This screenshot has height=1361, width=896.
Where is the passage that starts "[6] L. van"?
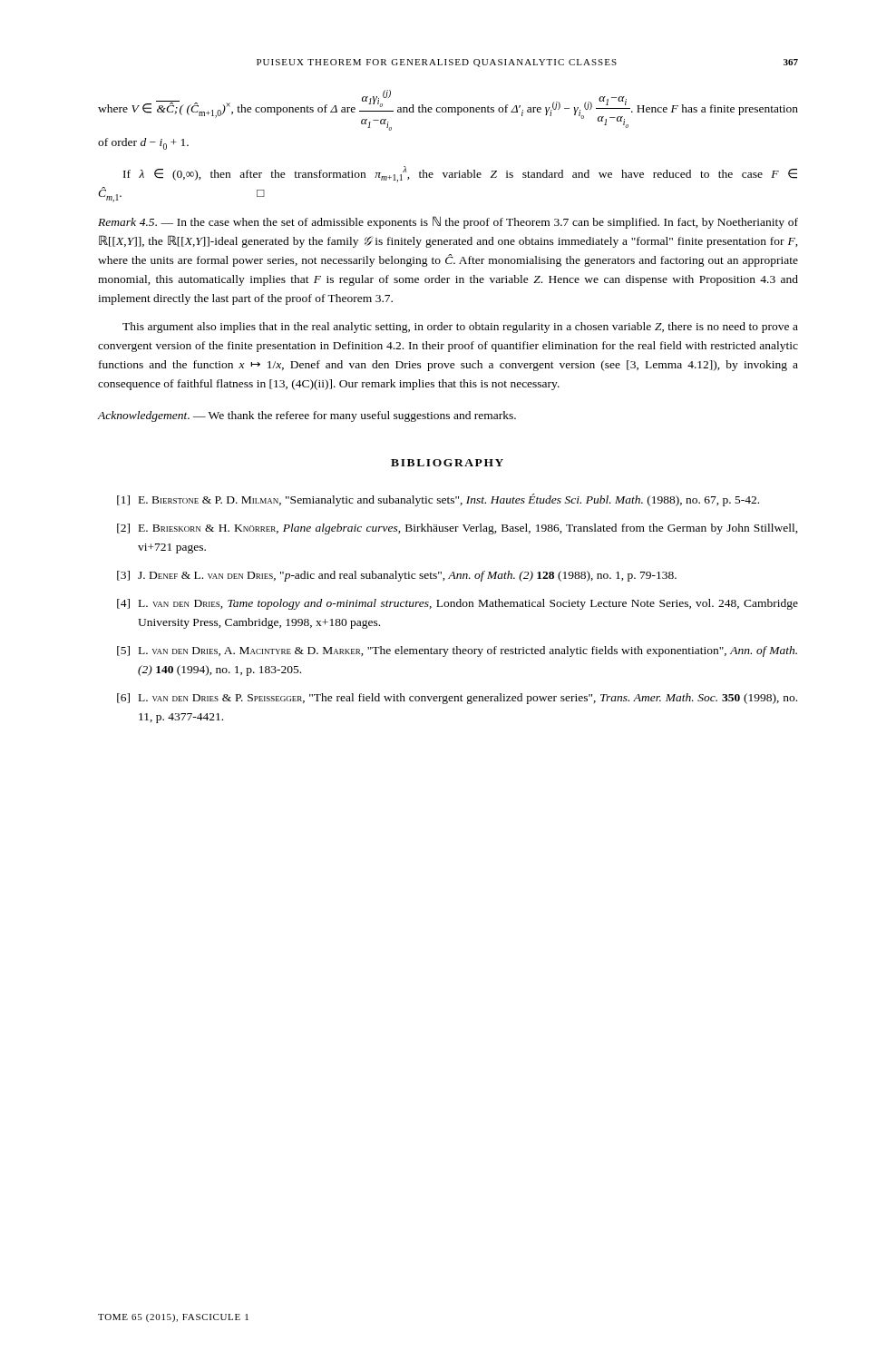click(448, 707)
